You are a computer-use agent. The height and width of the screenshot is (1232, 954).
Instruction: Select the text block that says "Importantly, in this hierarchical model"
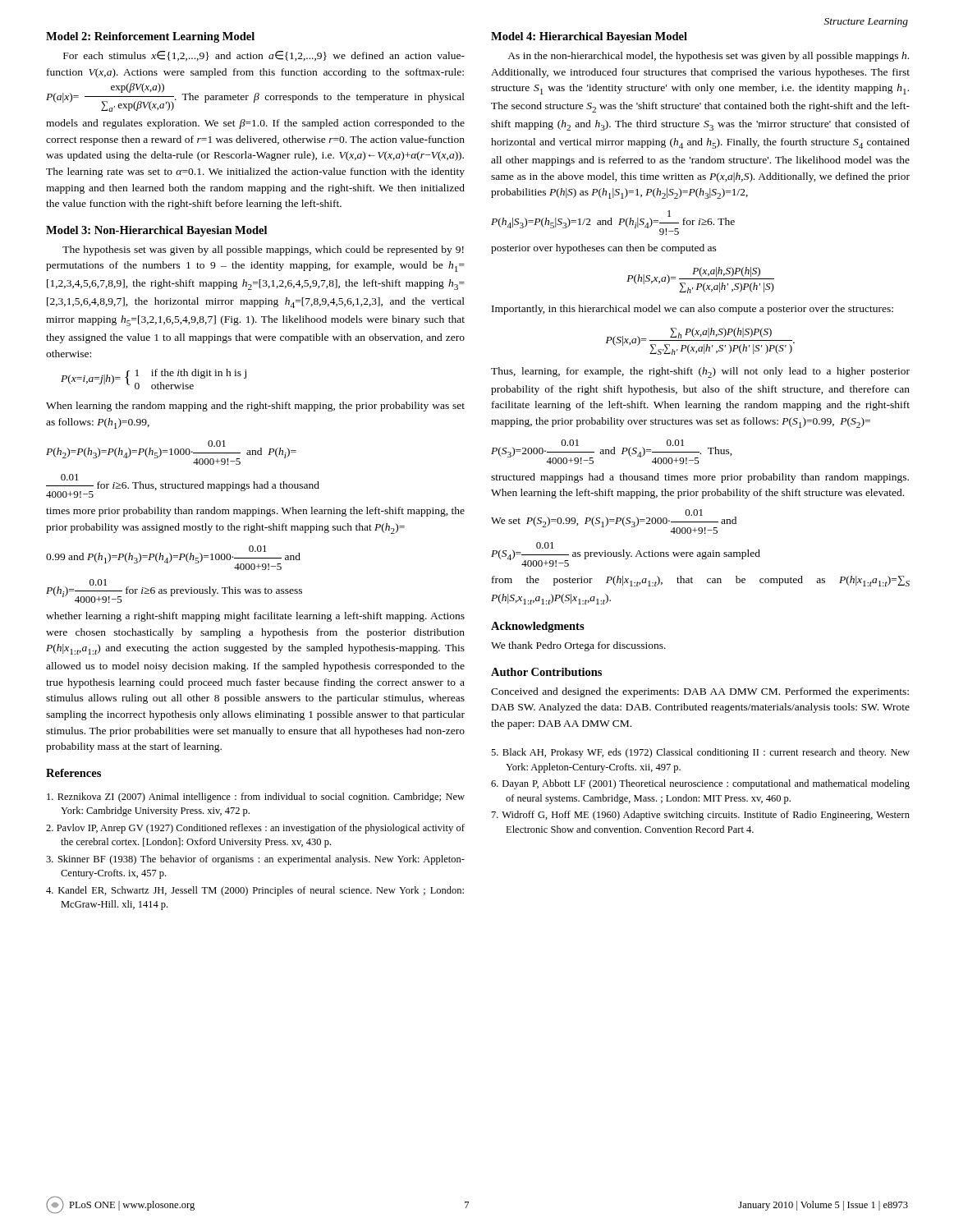700,309
